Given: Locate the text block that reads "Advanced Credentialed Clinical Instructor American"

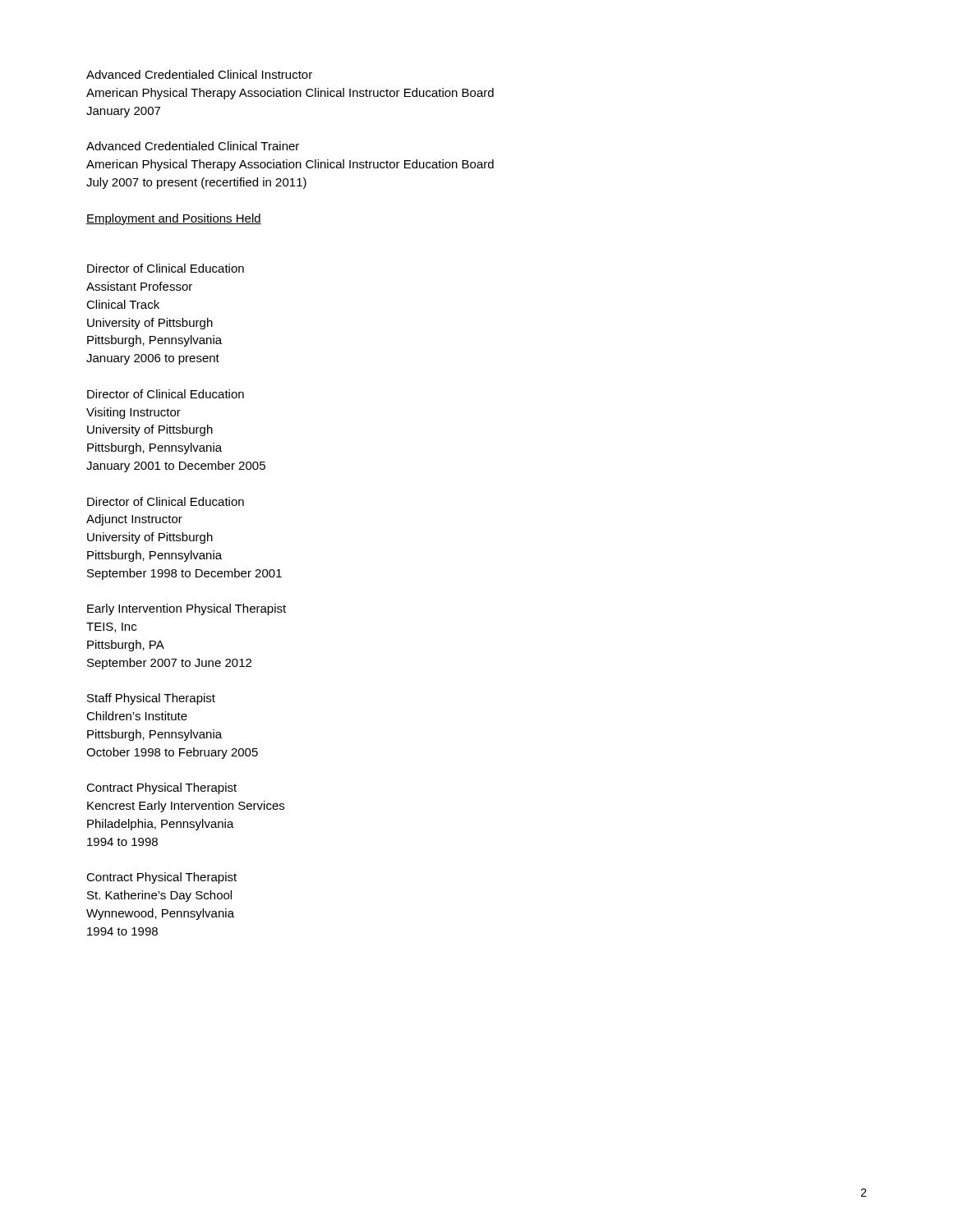Looking at the screenshot, I should [290, 92].
